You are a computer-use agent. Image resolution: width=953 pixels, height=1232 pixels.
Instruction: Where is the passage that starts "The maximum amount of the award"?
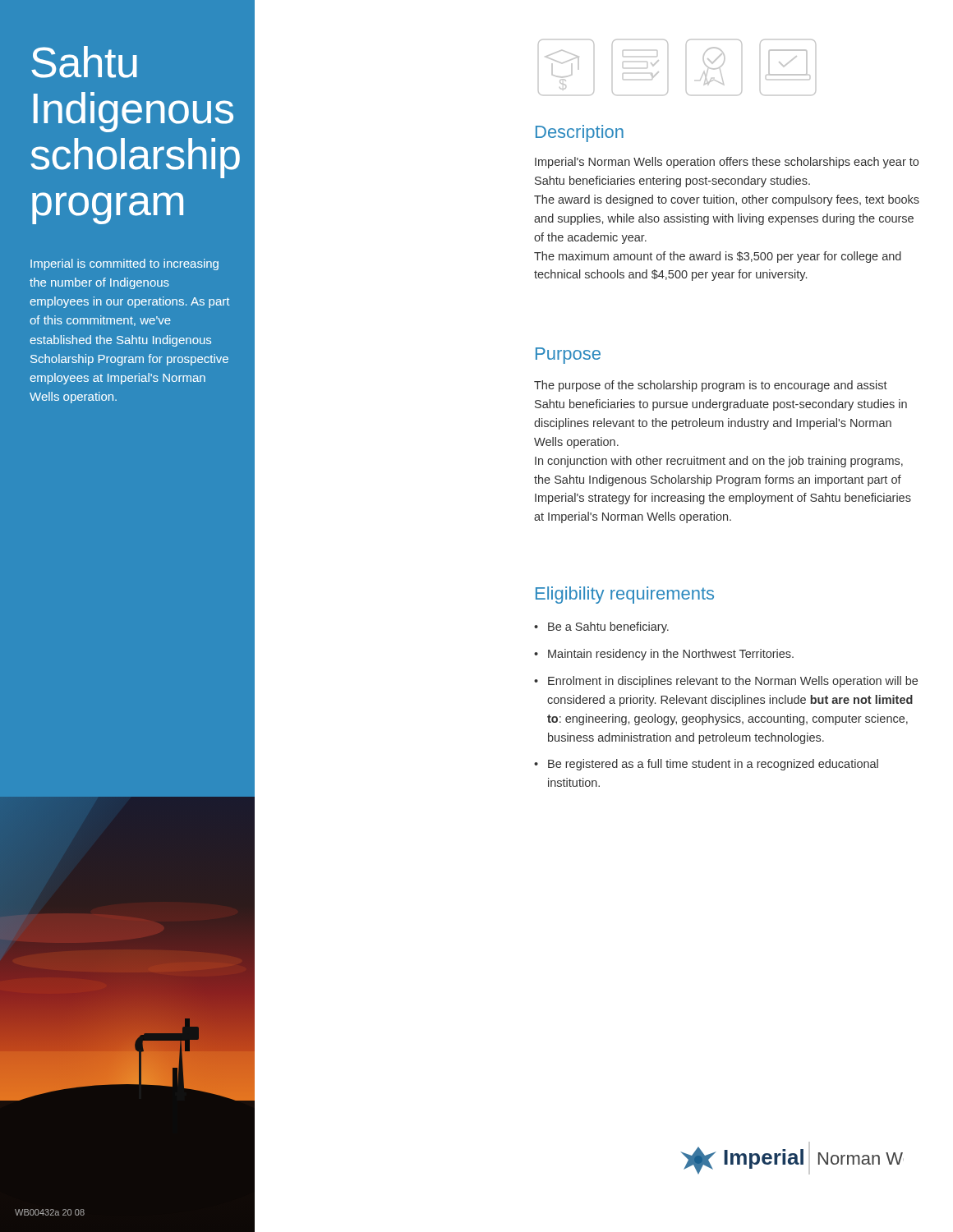[727, 266]
